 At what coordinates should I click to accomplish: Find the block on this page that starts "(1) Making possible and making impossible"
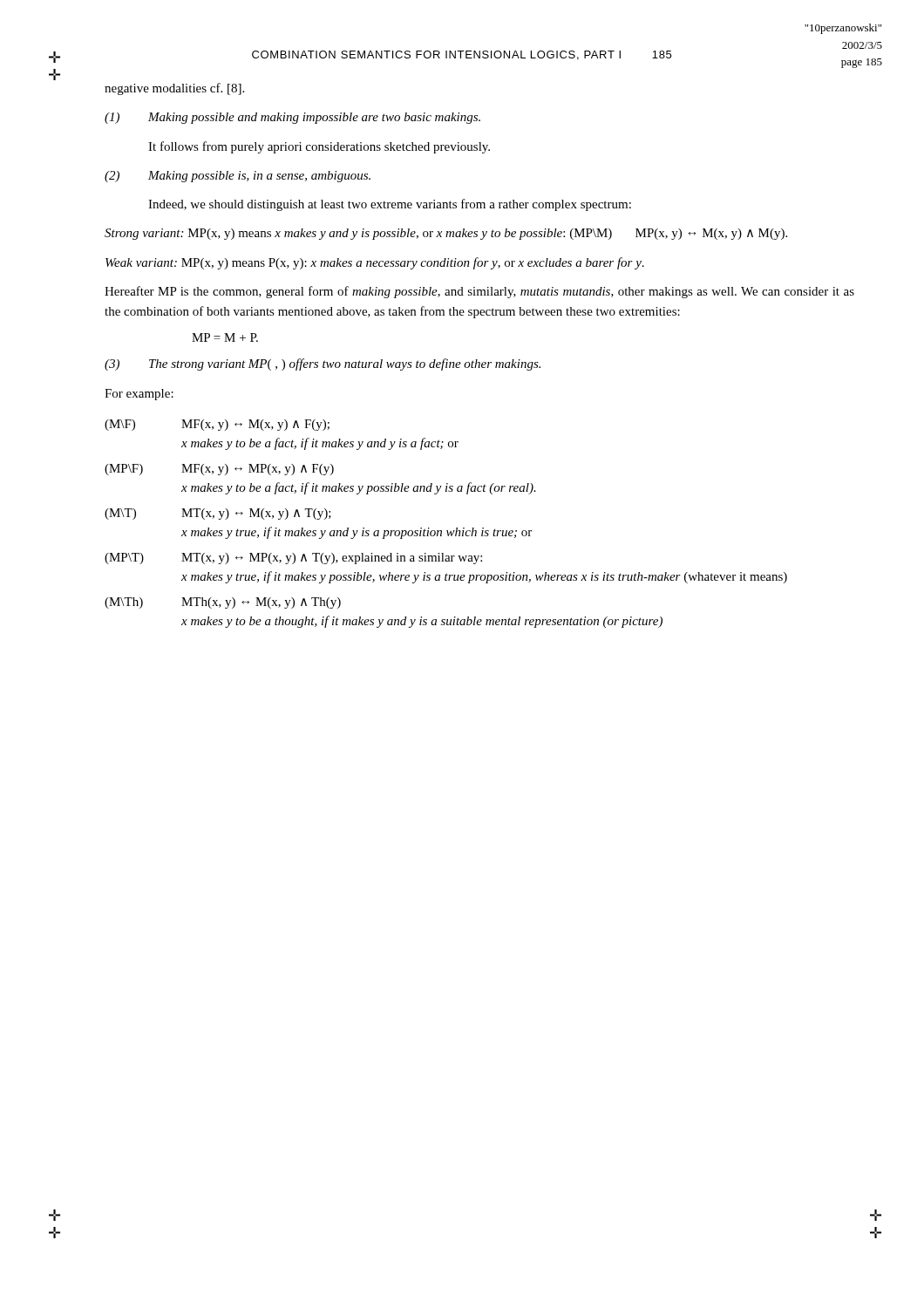479,118
